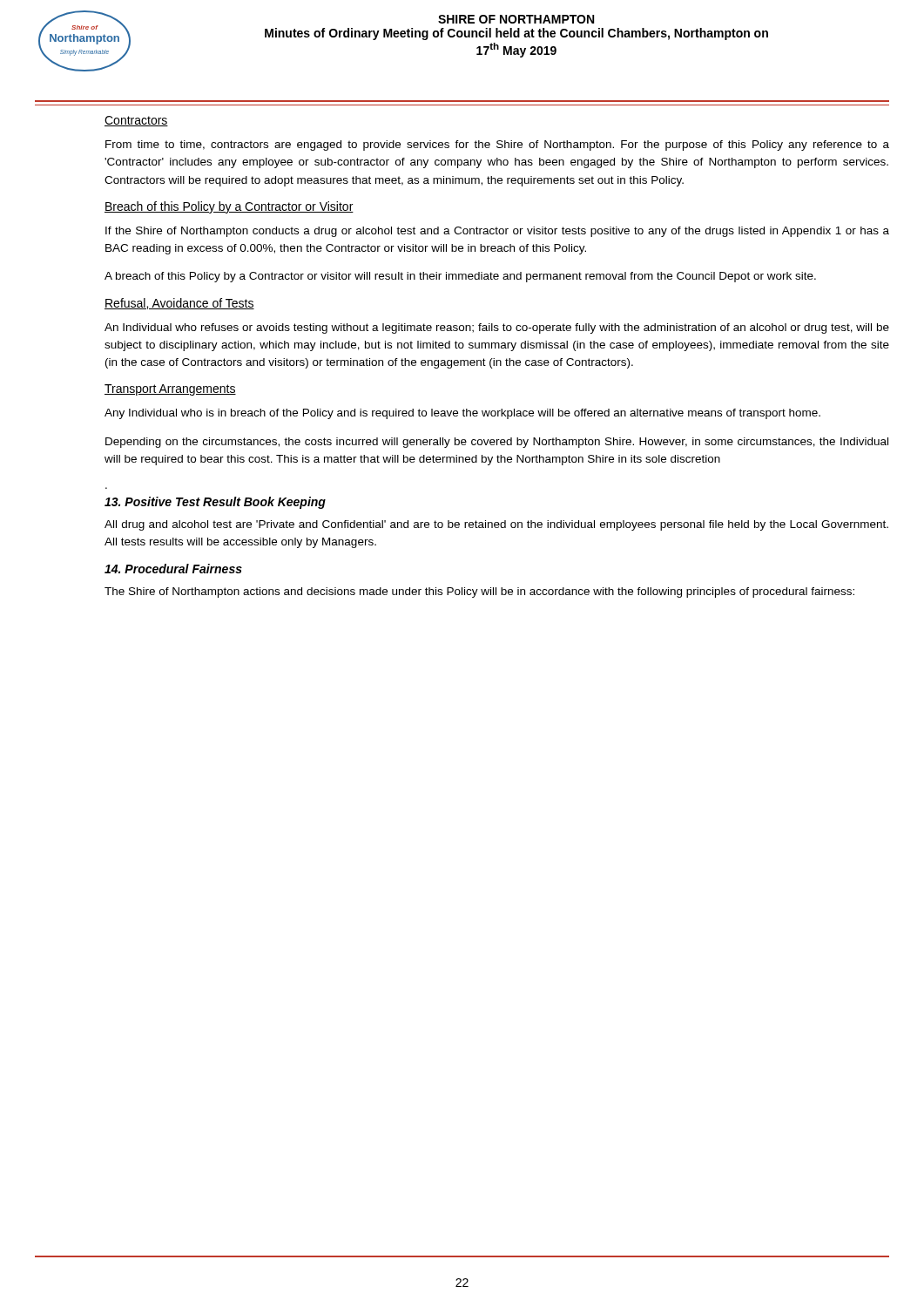Locate the text starting "Depending on the circumstances, the costs"
Viewport: 924px width, 1307px height.
click(x=497, y=450)
